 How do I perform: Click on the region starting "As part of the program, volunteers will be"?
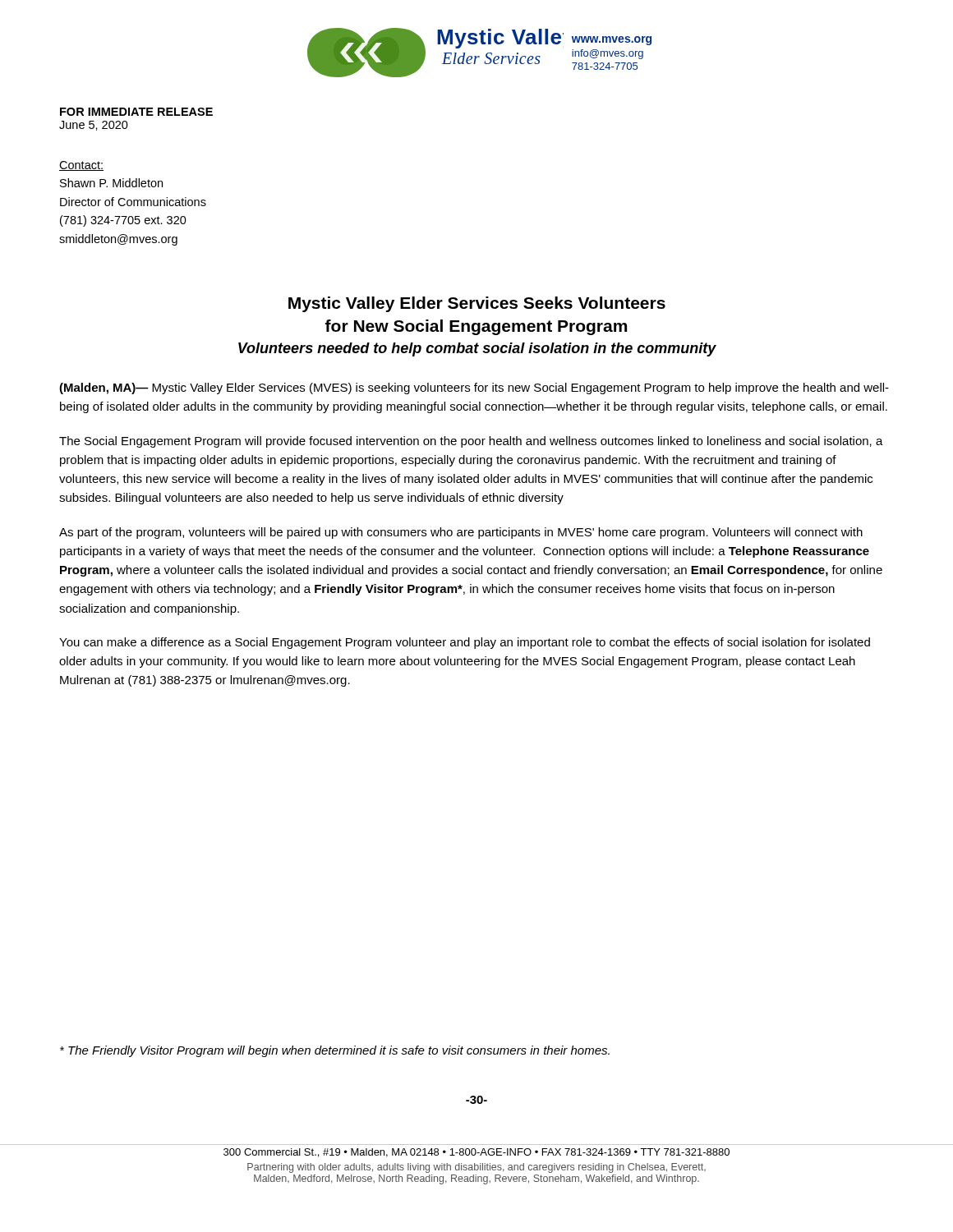click(x=471, y=570)
